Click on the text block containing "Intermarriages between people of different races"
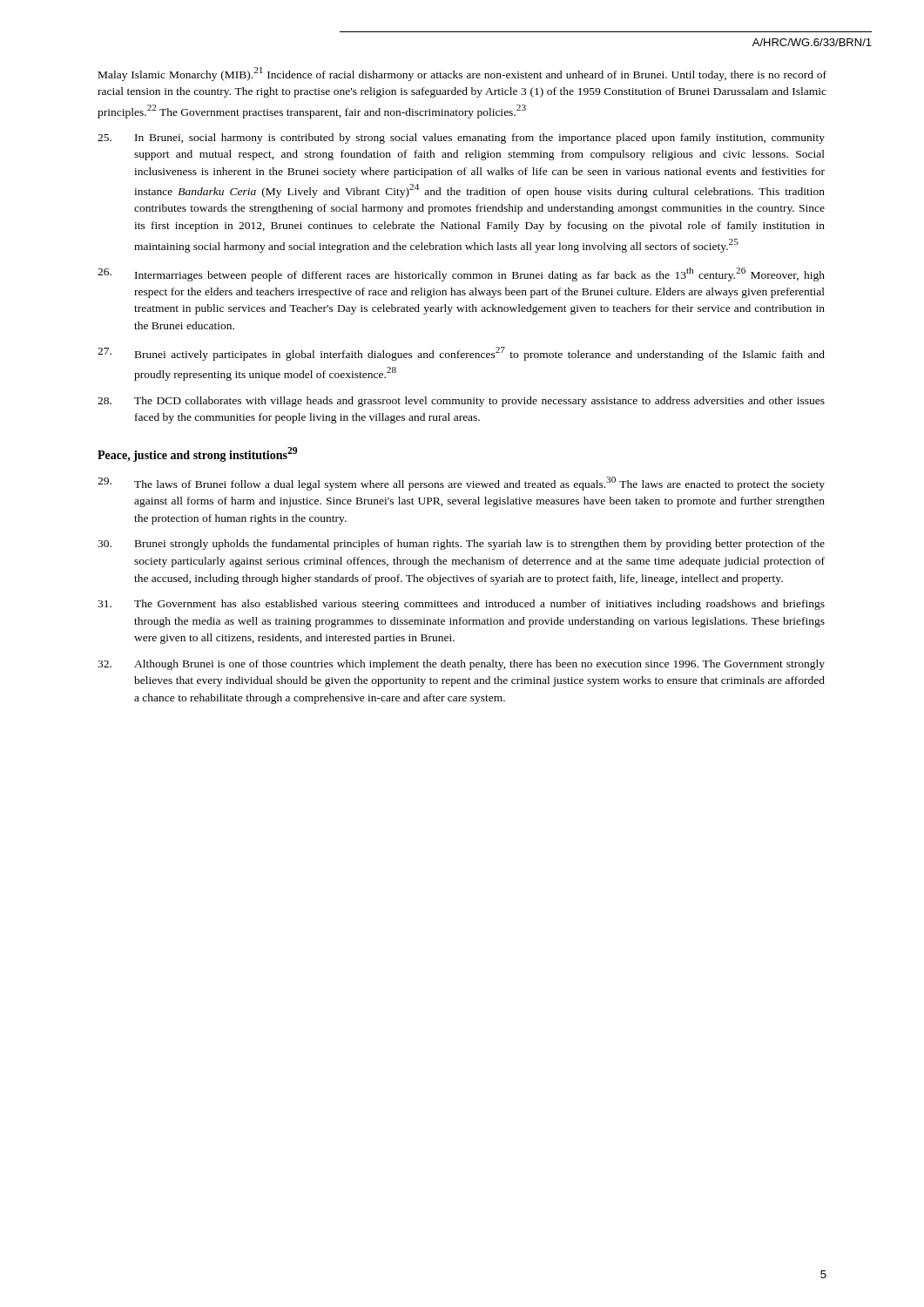Screen dimensions: 1307x924 coord(461,298)
